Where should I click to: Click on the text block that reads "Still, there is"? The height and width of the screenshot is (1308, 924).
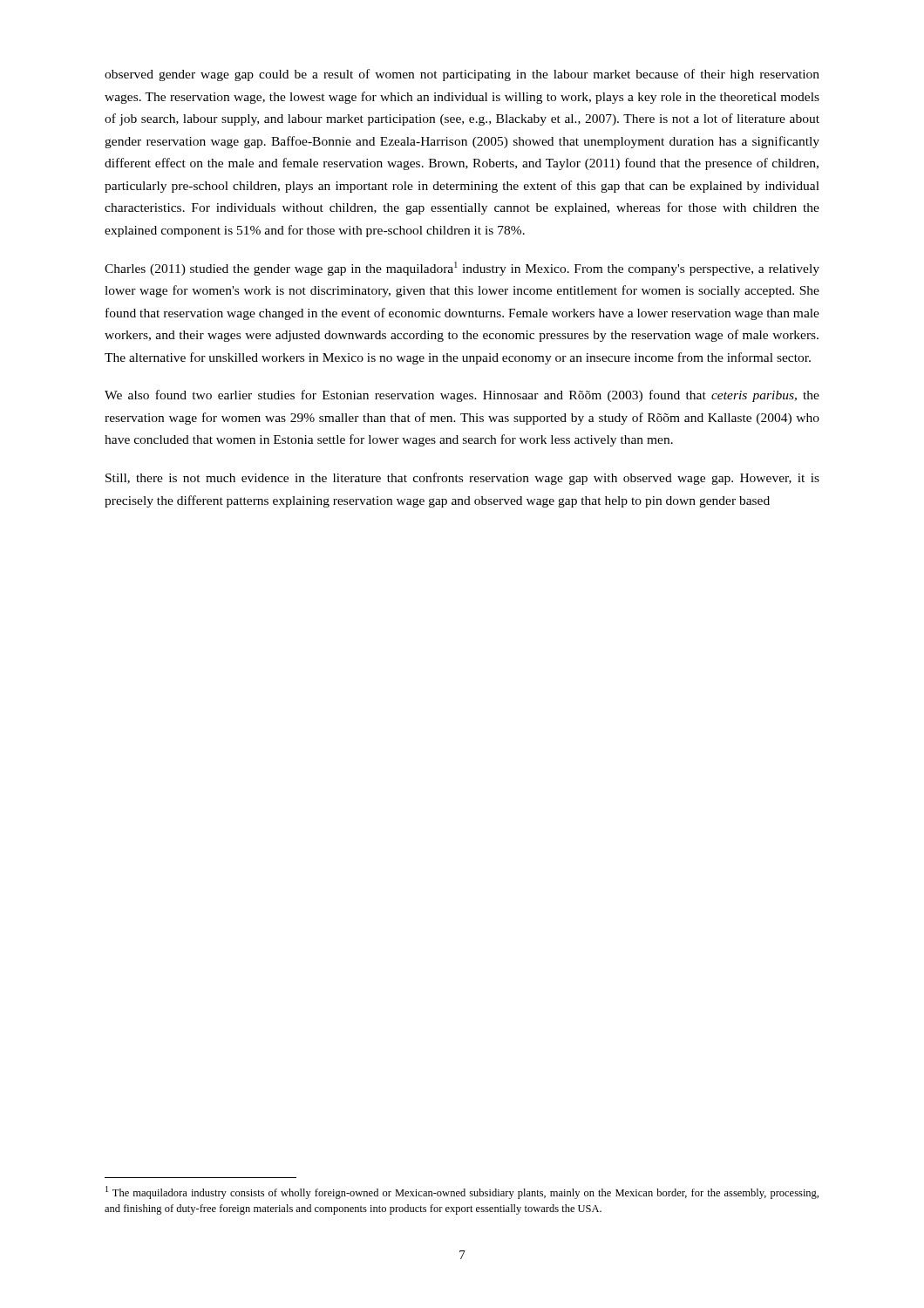[462, 489]
